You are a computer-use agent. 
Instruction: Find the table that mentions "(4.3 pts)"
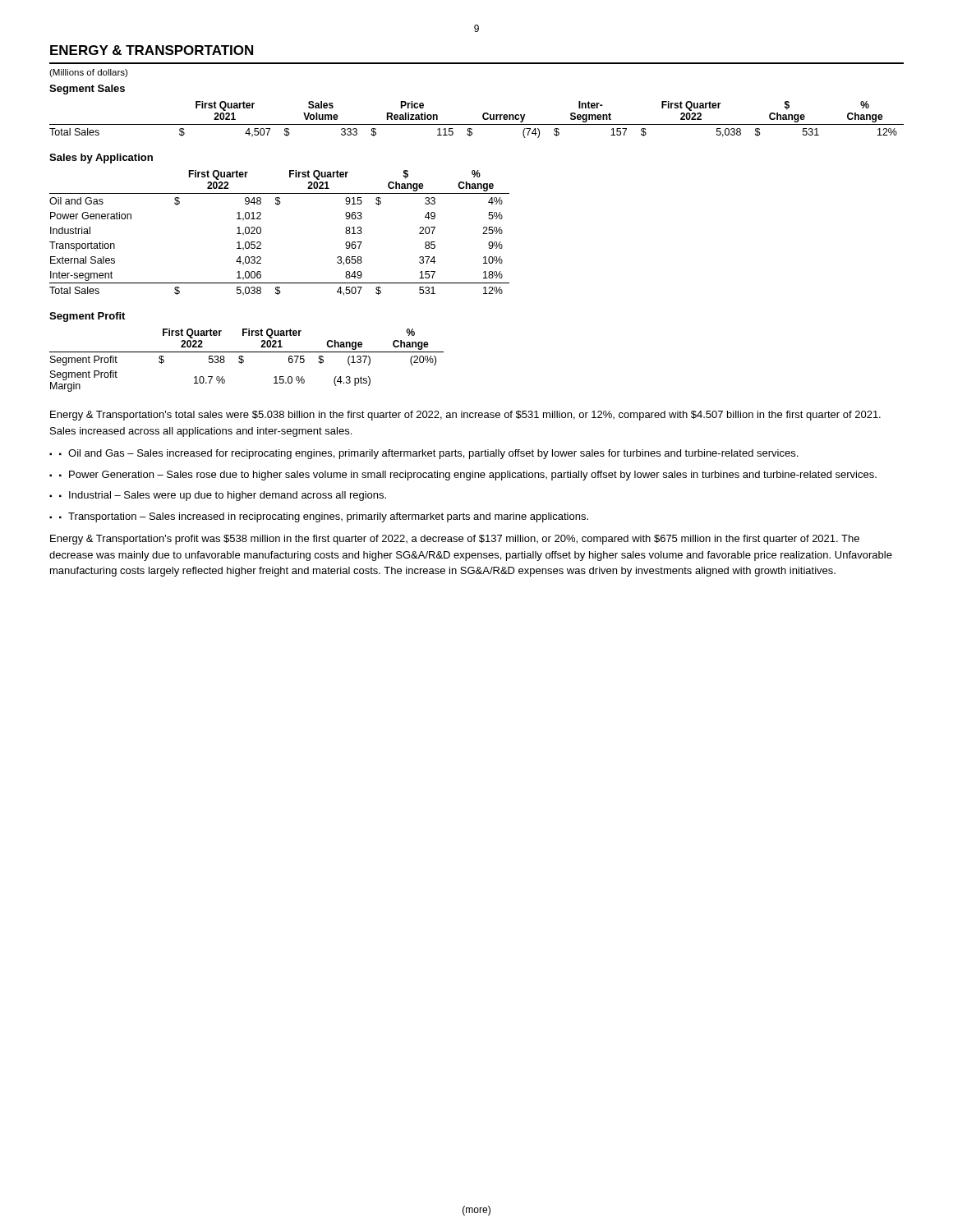coord(476,359)
